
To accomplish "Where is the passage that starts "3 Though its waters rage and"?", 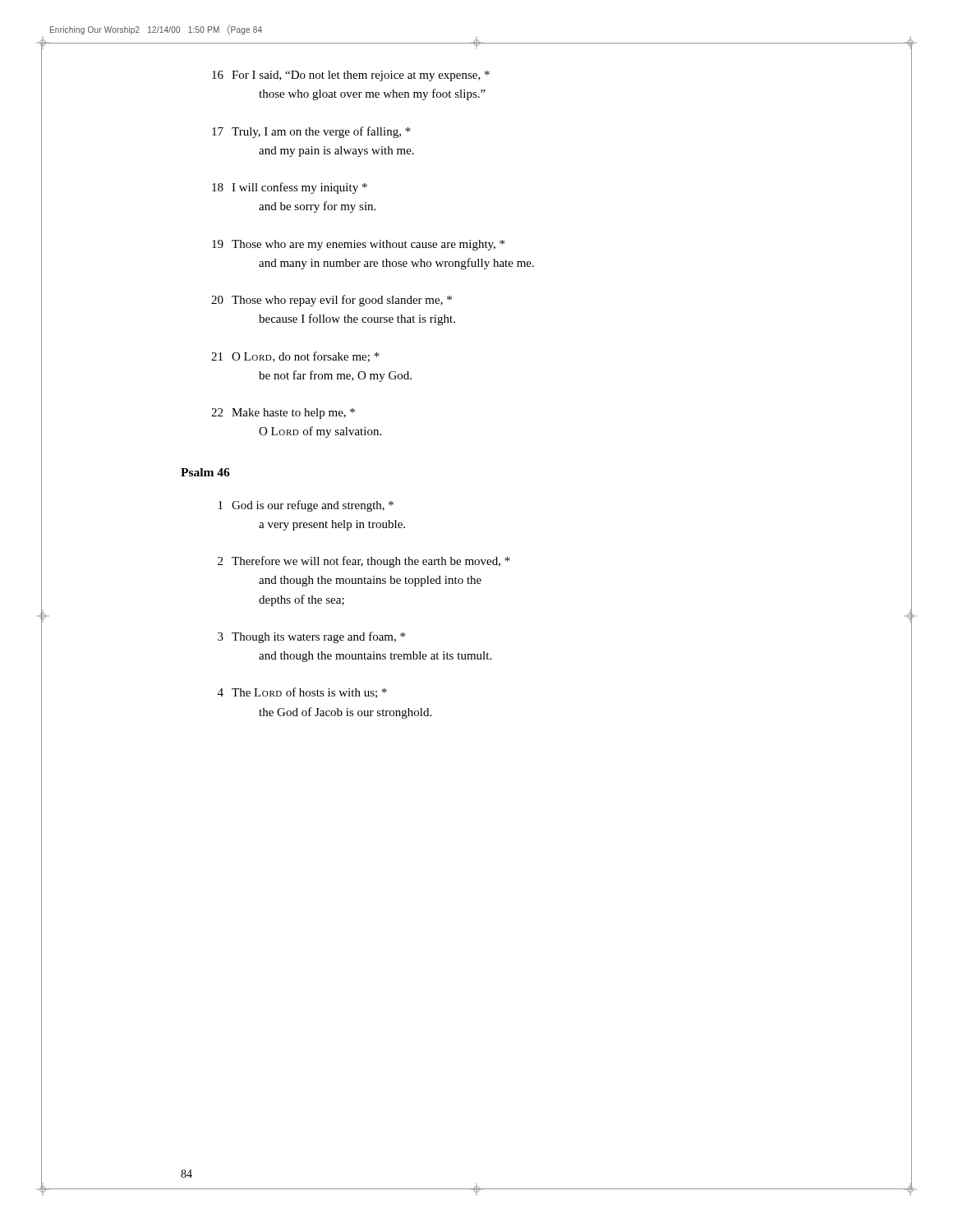I will tap(311, 637).
